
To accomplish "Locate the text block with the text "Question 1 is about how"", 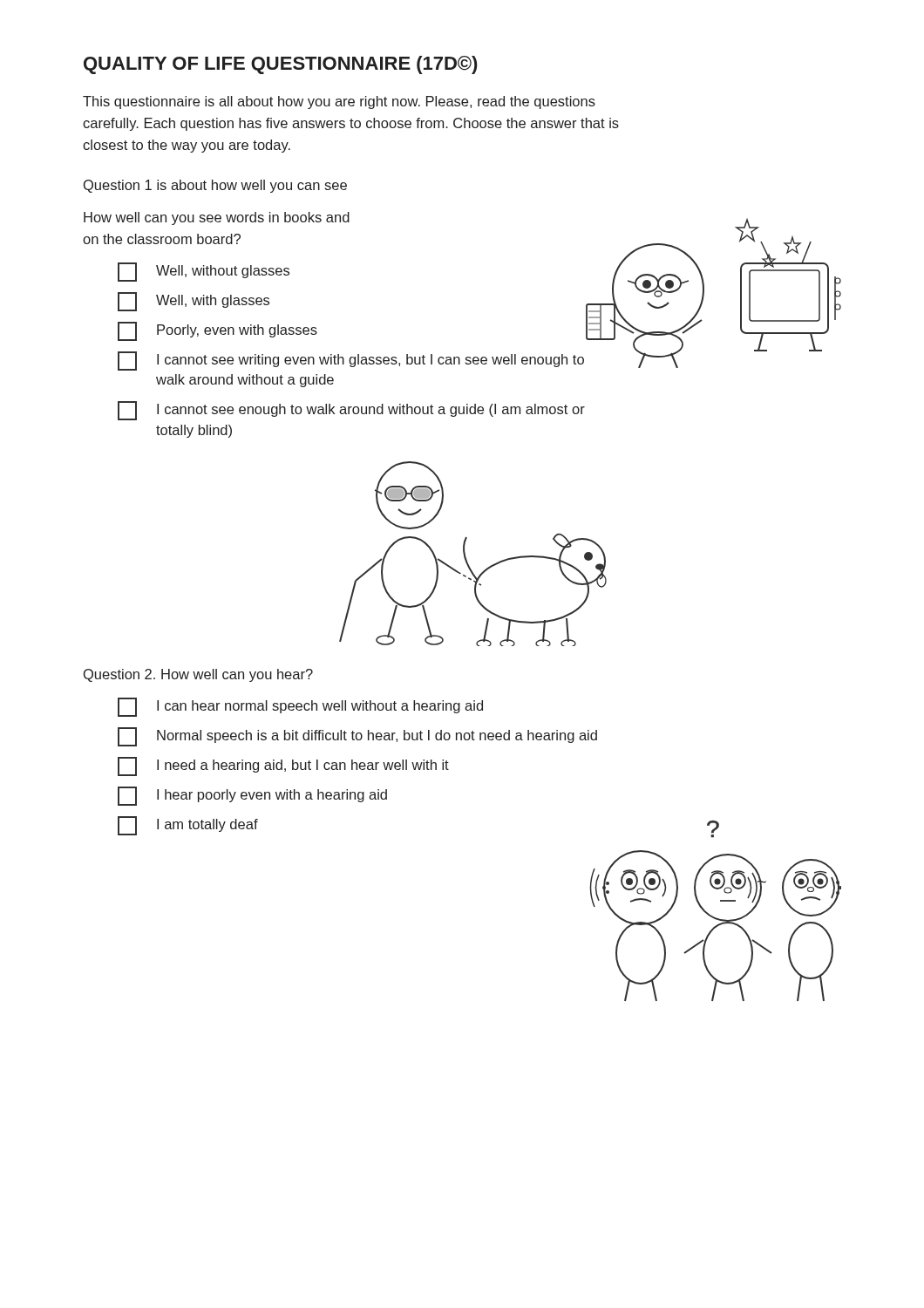I will click(215, 185).
